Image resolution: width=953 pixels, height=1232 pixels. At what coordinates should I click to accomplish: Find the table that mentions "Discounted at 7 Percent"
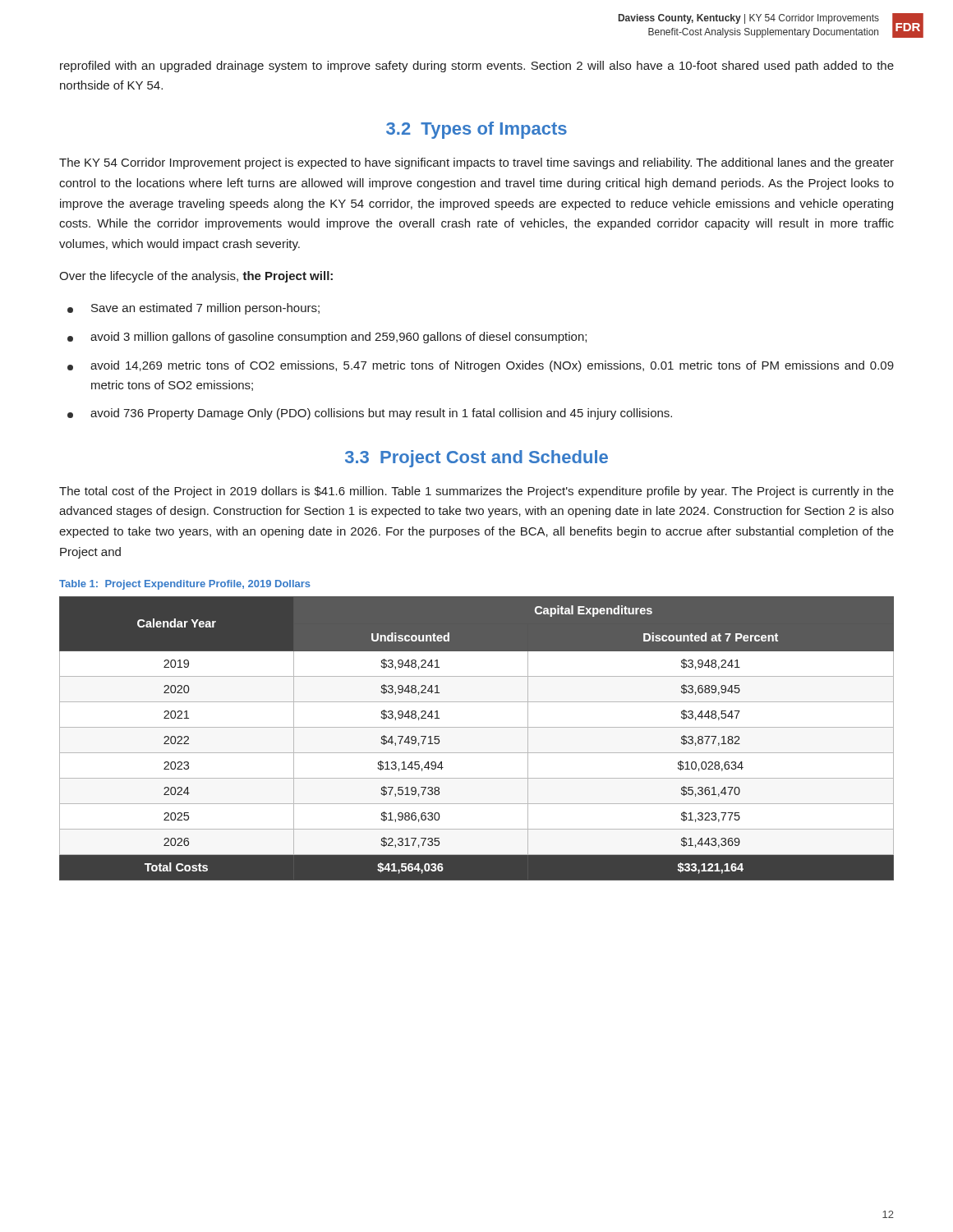pyautogui.click(x=476, y=738)
